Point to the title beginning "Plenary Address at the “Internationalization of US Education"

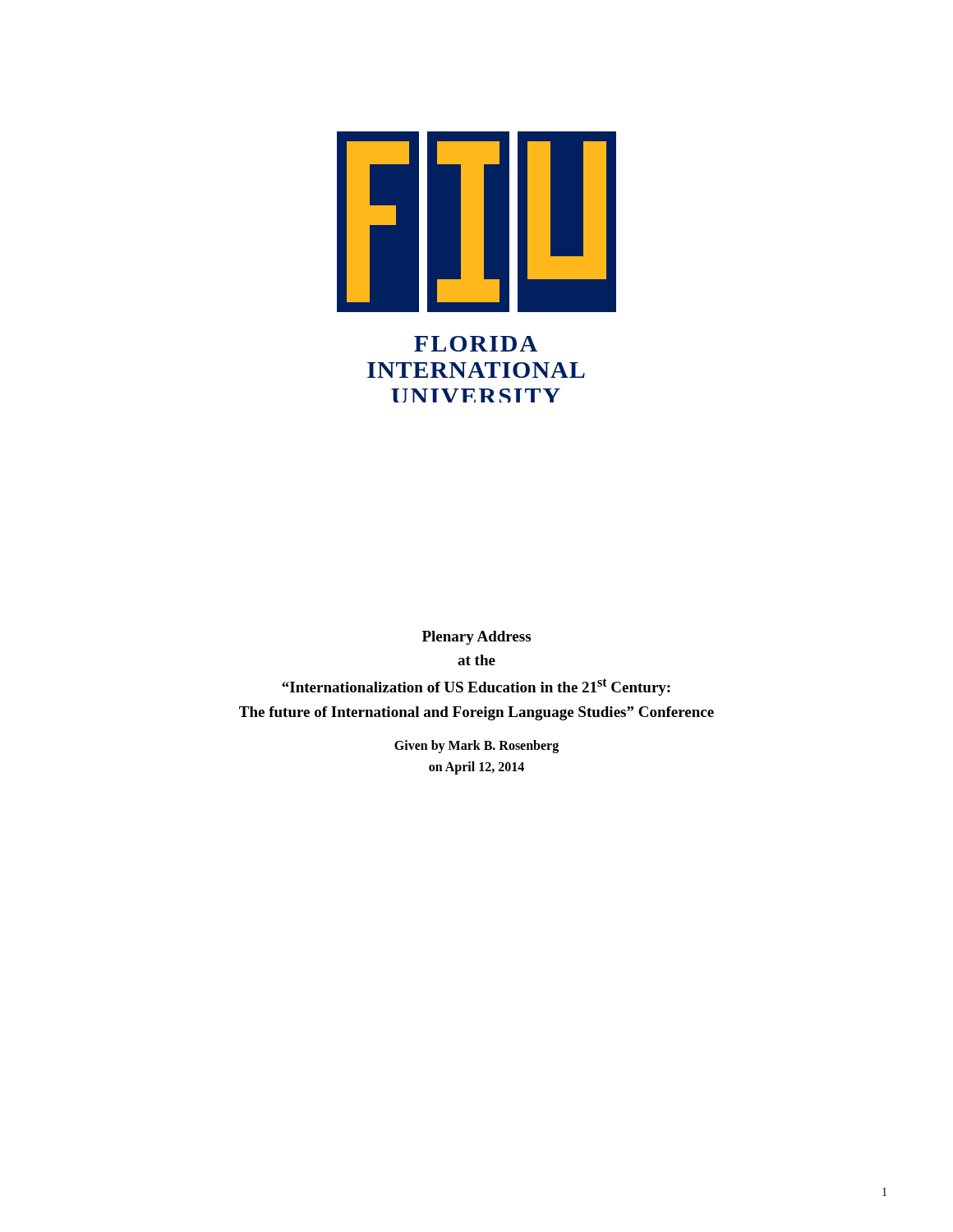[476, 674]
